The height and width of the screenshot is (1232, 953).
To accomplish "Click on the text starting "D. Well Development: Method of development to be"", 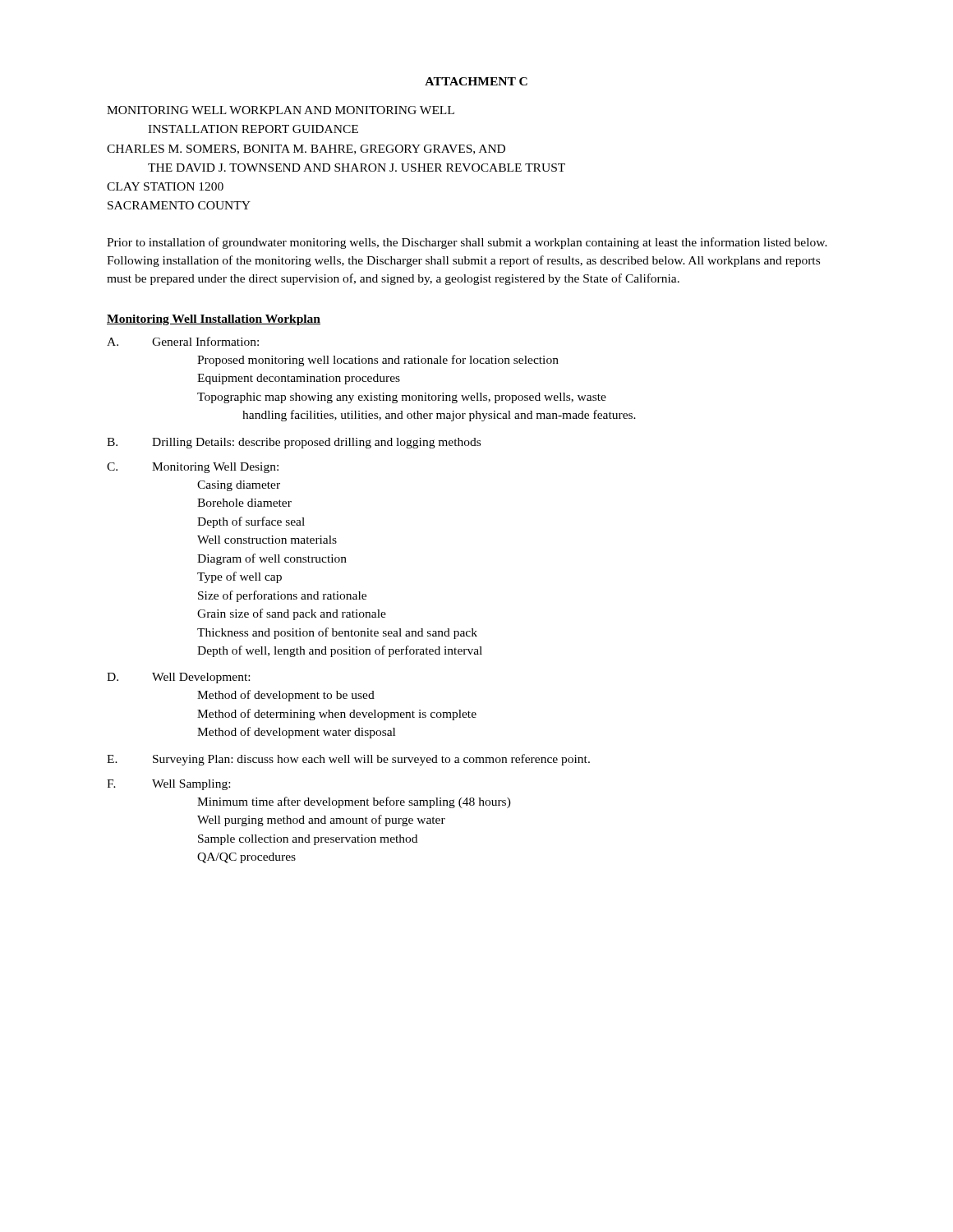I will (476, 706).
